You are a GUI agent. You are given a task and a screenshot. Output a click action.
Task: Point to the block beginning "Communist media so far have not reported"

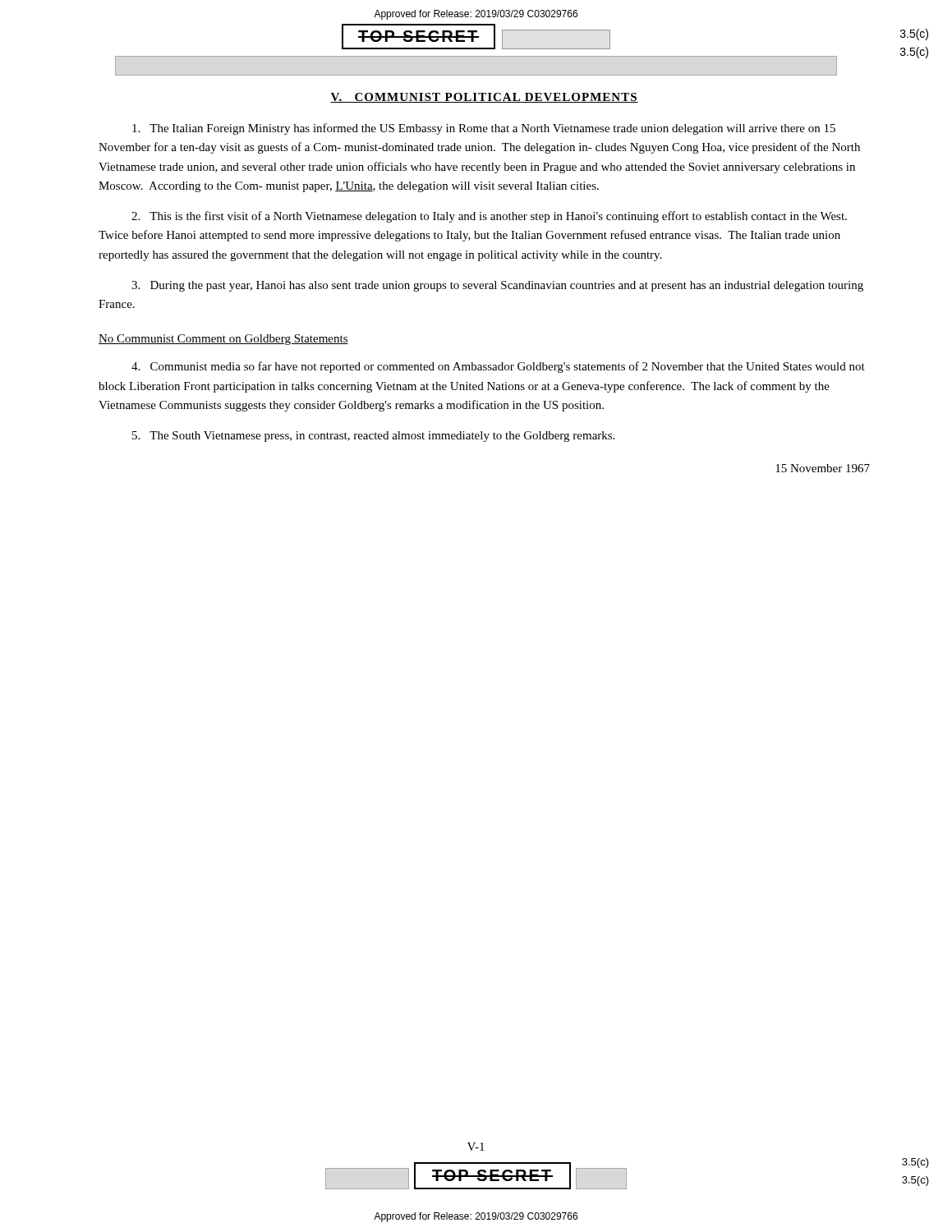pyautogui.click(x=482, y=386)
